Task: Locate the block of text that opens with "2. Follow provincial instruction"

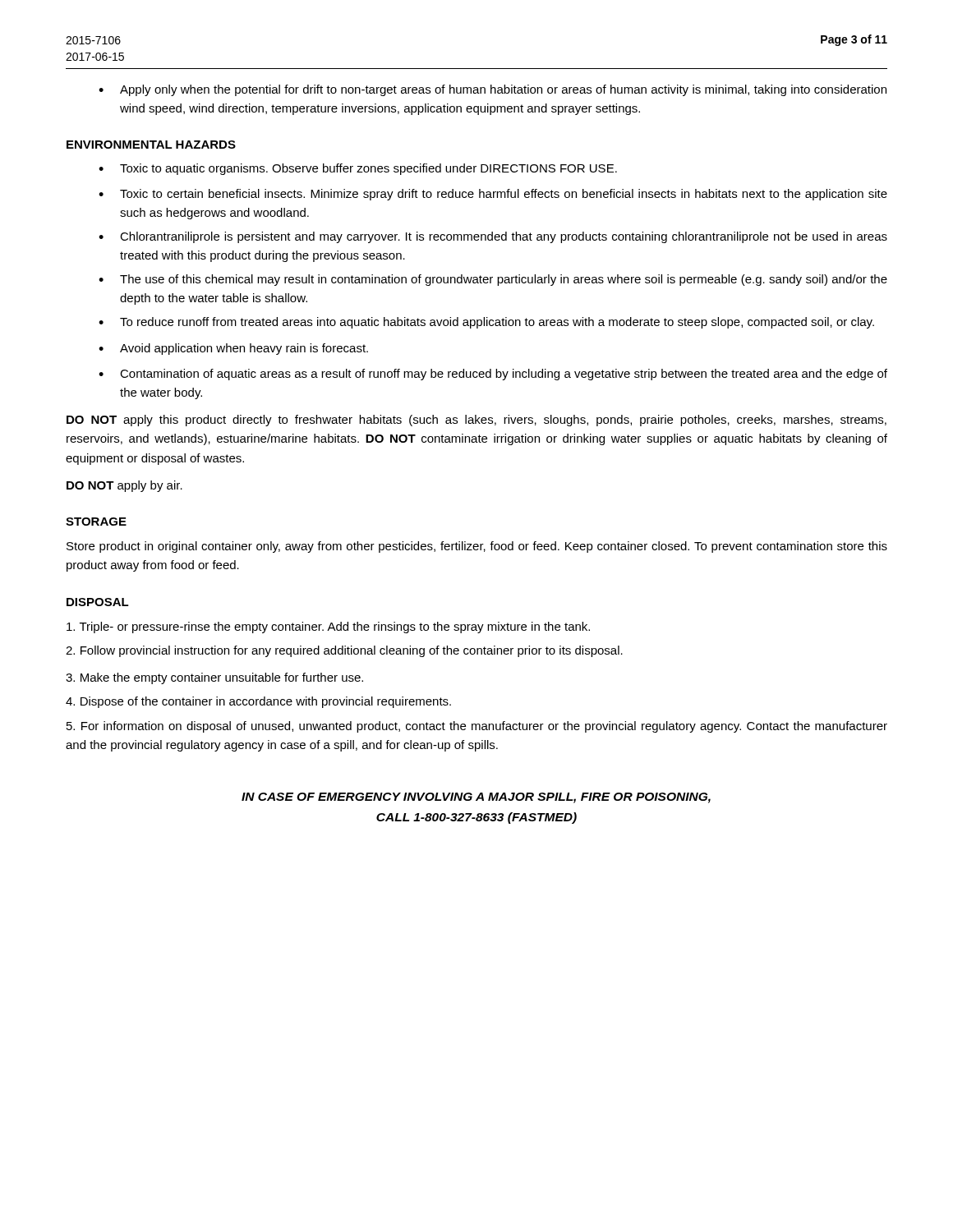Action: (x=345, y=650)
